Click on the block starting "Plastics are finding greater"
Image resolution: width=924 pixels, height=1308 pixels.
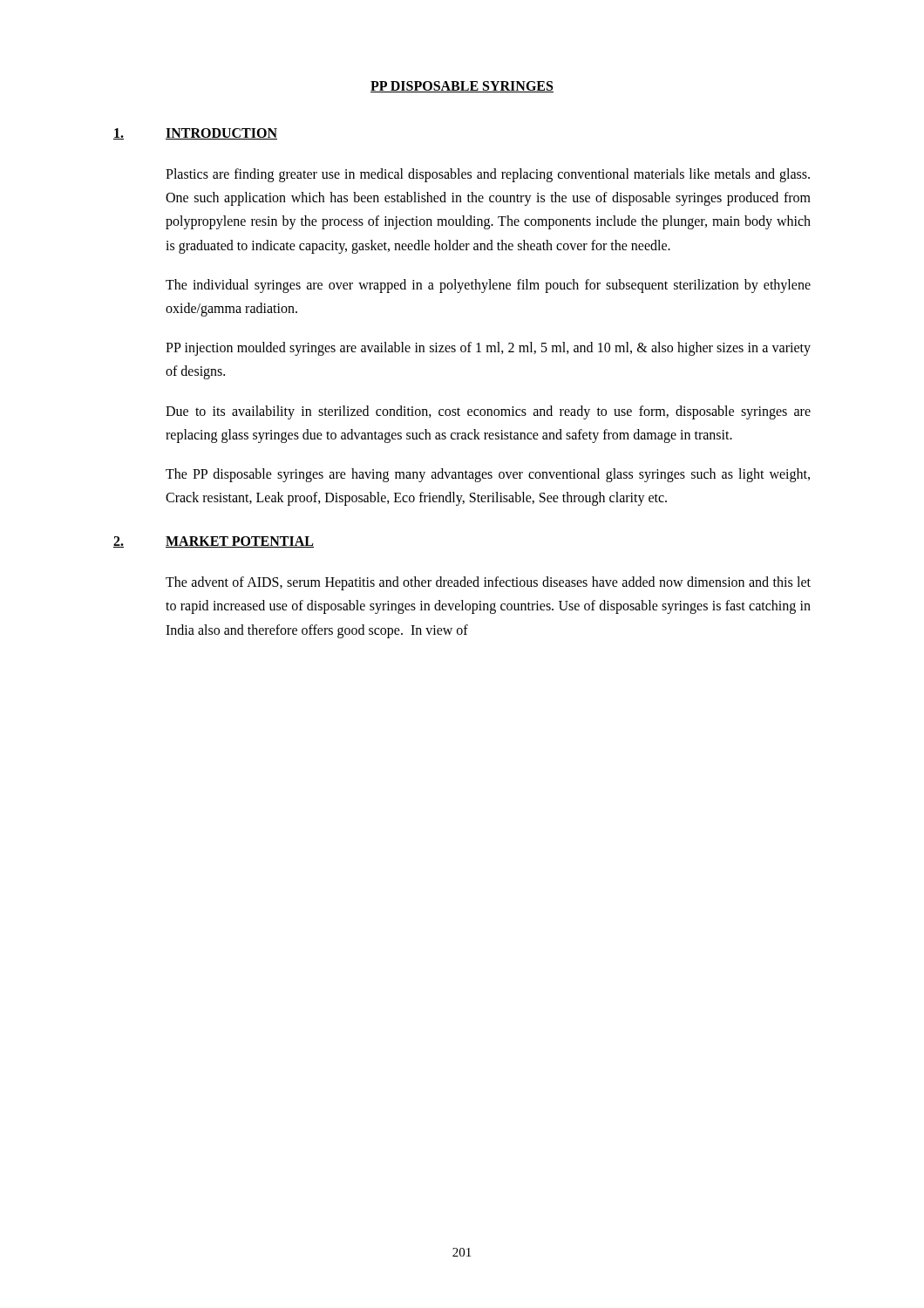(488, 209)
